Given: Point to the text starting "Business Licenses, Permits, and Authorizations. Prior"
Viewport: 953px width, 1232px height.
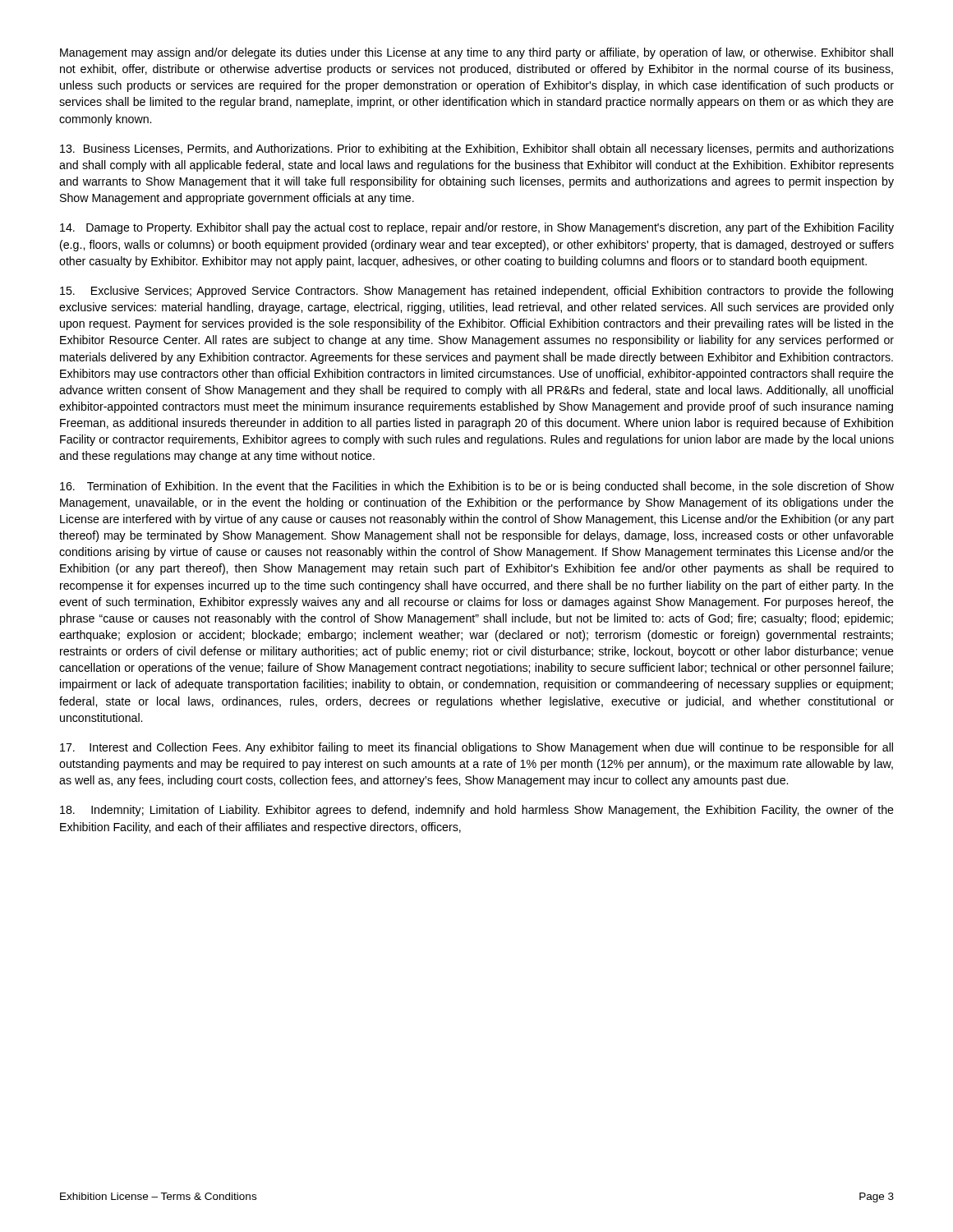Looking at the screenshot, I should point(476,173).
